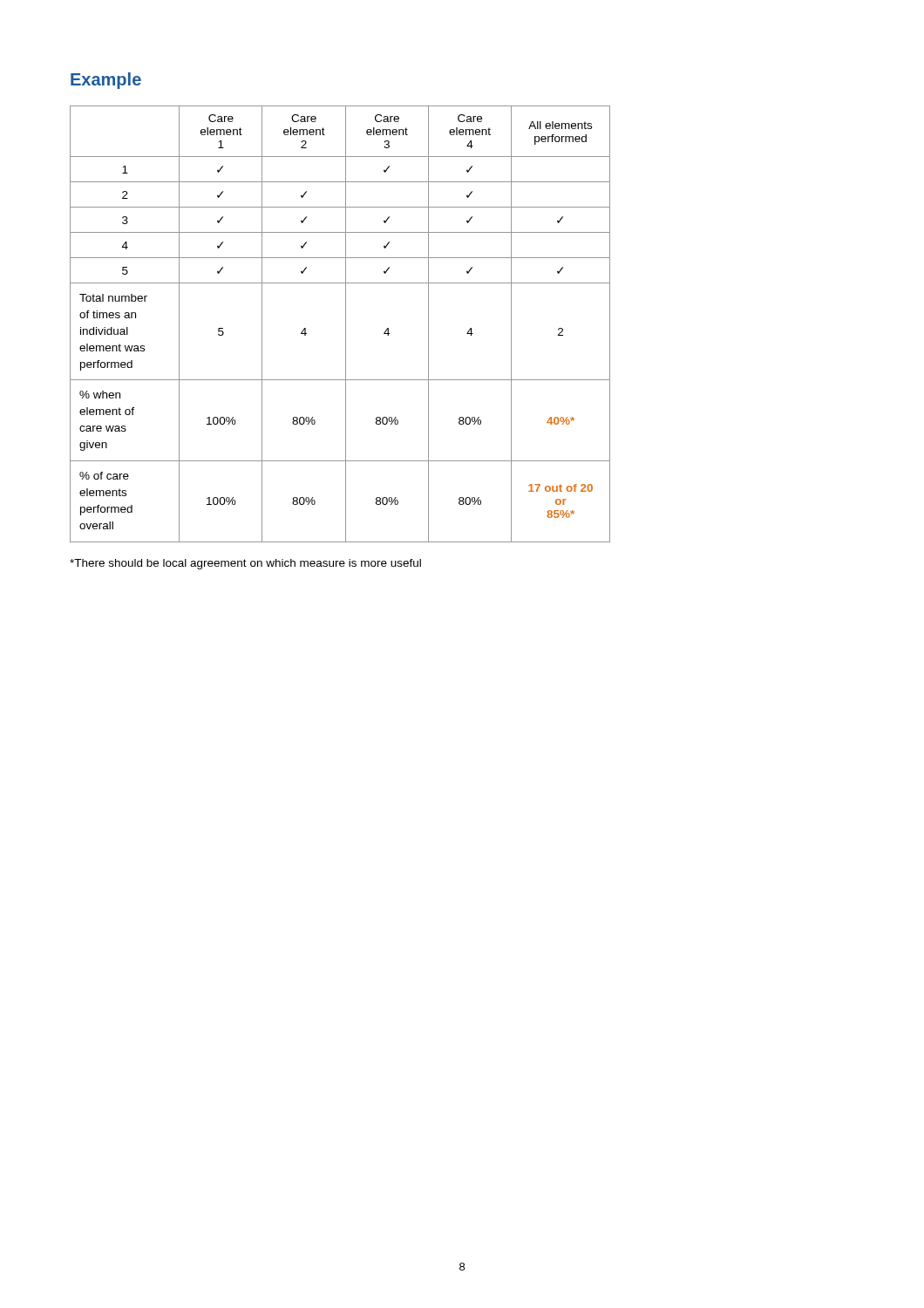Viewport: 924px width, 1308px height.
Task: Select the table
Action: 462,324
